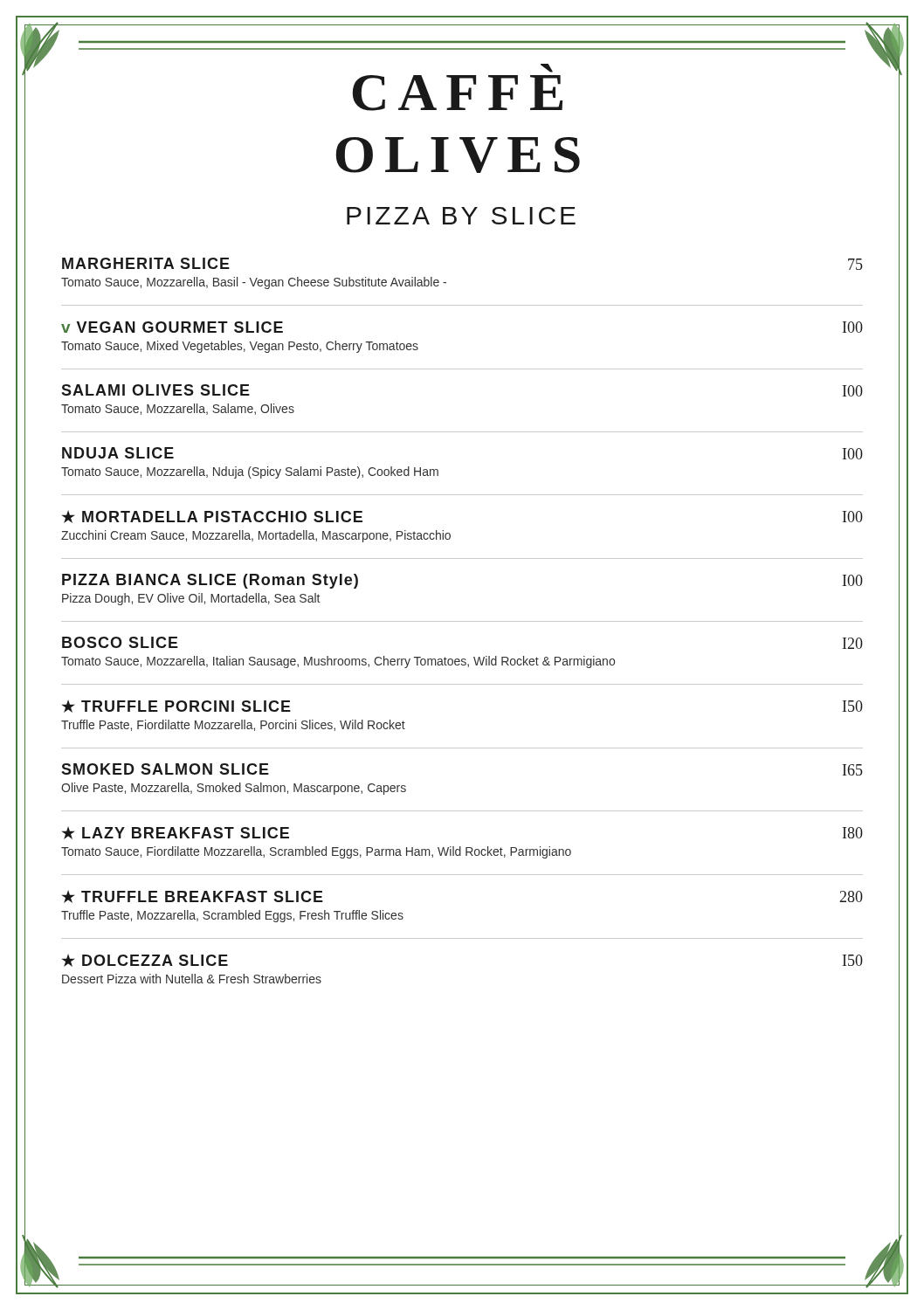Navigate to the block starting "★ MORTADELLA PISTACCHIO SLICE"
This screenshot has height=1310, width=924.
pos(209,517)
